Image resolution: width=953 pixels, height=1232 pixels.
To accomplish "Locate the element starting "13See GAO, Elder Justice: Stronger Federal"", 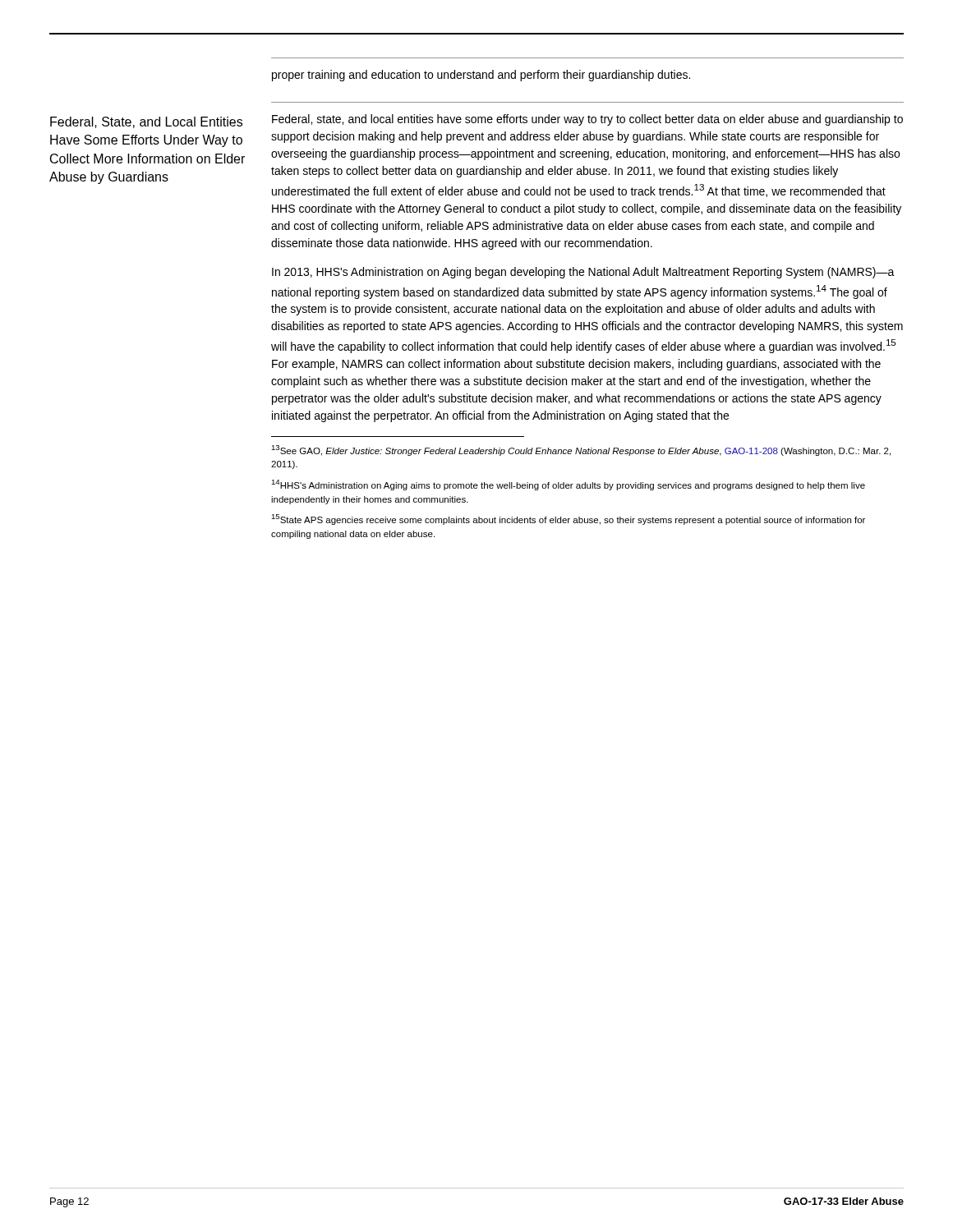I will point(581,456).
